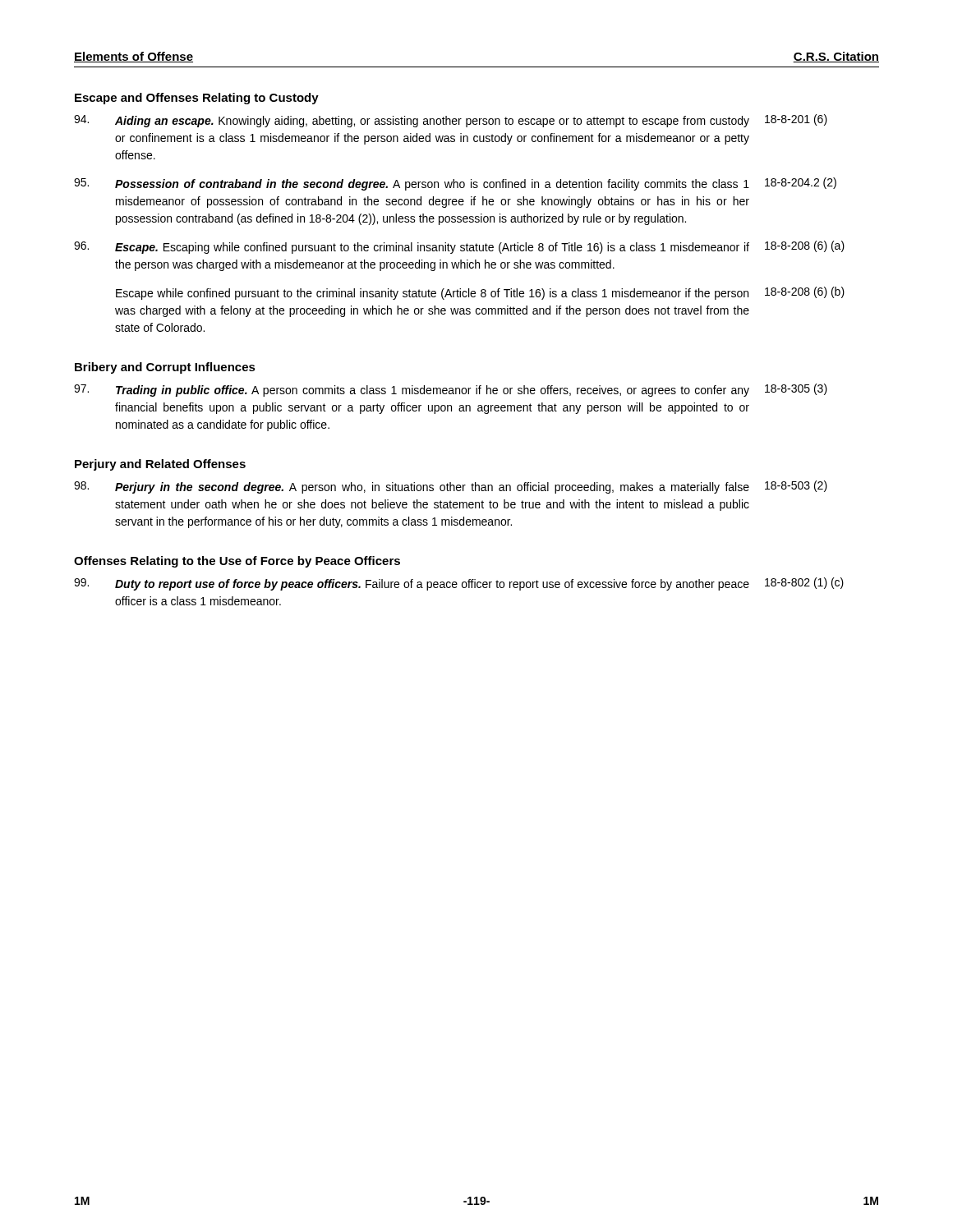
Task: Locate the section header that opens with "Escape and Offenses Relating"
Action: click(x=196, y=97)
